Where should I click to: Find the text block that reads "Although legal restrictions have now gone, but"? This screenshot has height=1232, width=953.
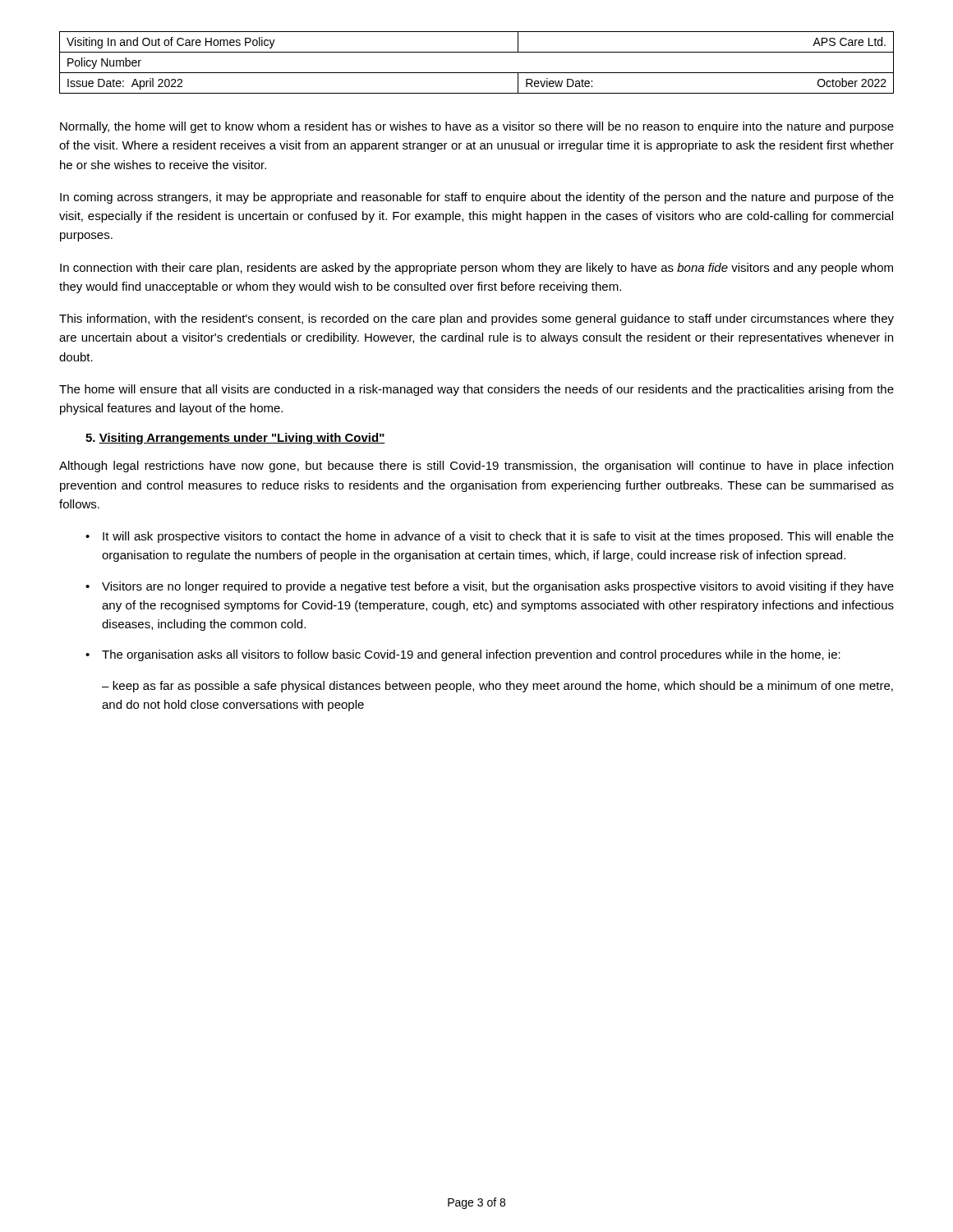click(x=476, y=485)
